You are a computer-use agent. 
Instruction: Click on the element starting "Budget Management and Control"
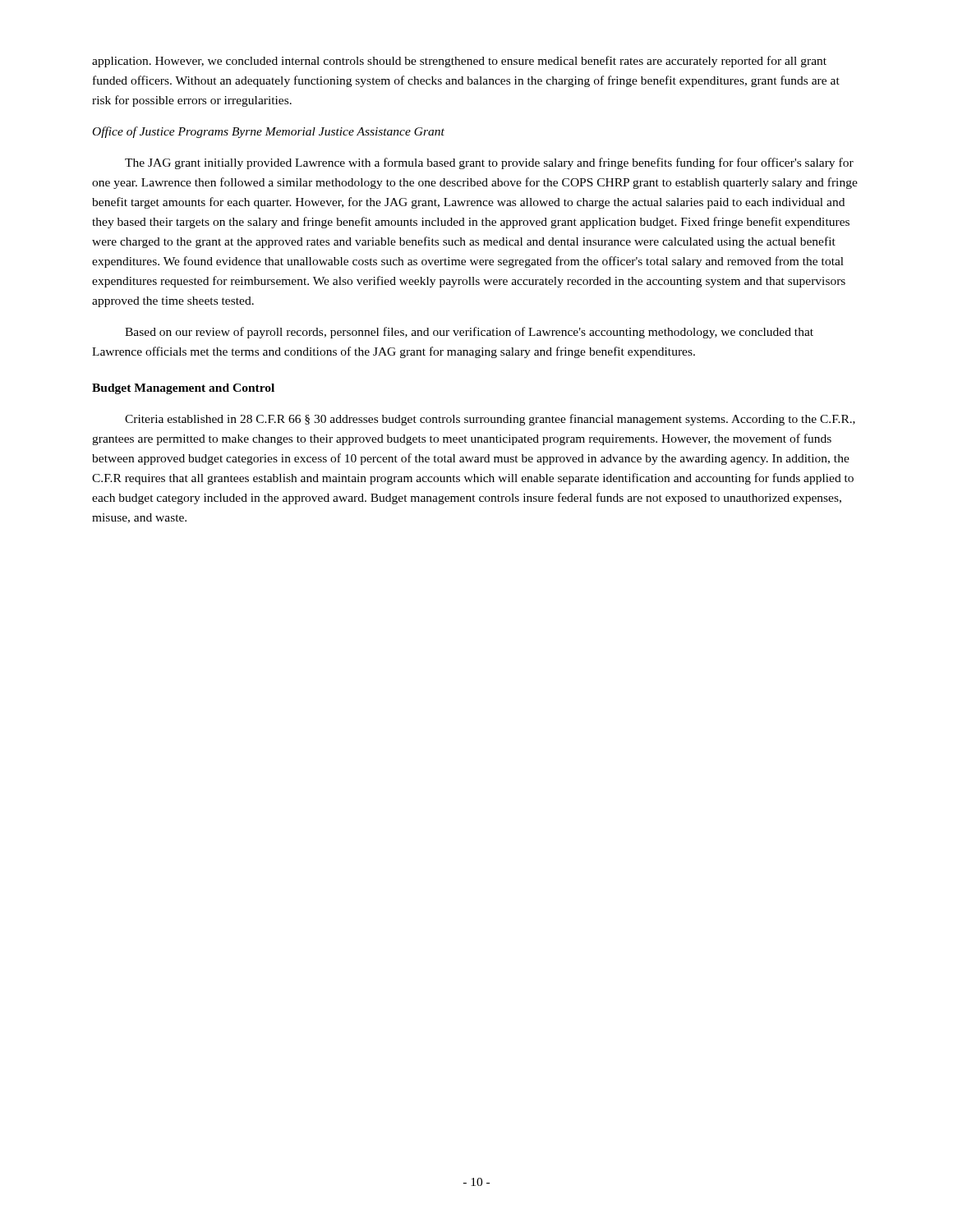point(183,387)
